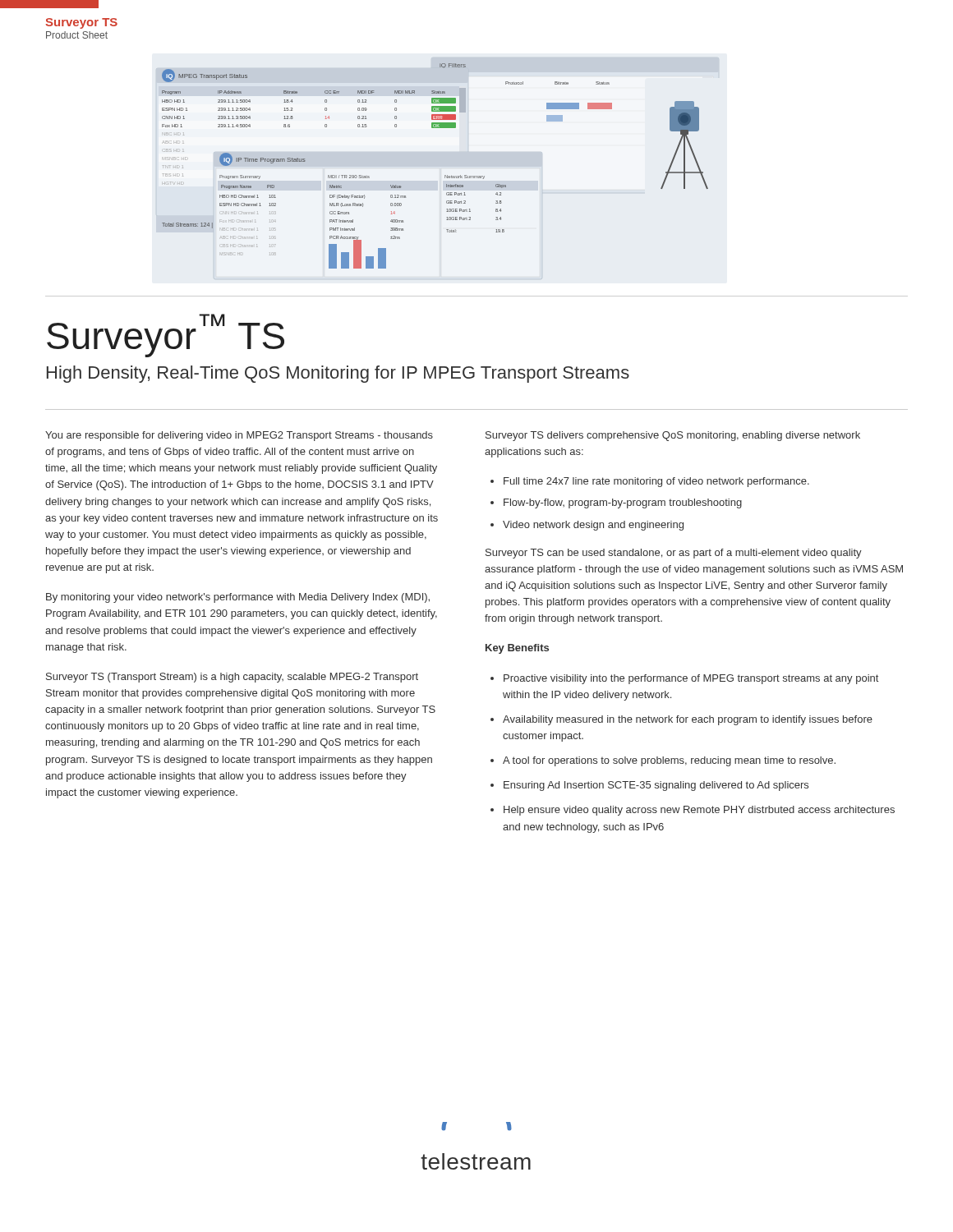Point to the block starting "Surveyor TS delivers comprehensive"
The height and width of the screenshot is (1232, 953).
696,444
